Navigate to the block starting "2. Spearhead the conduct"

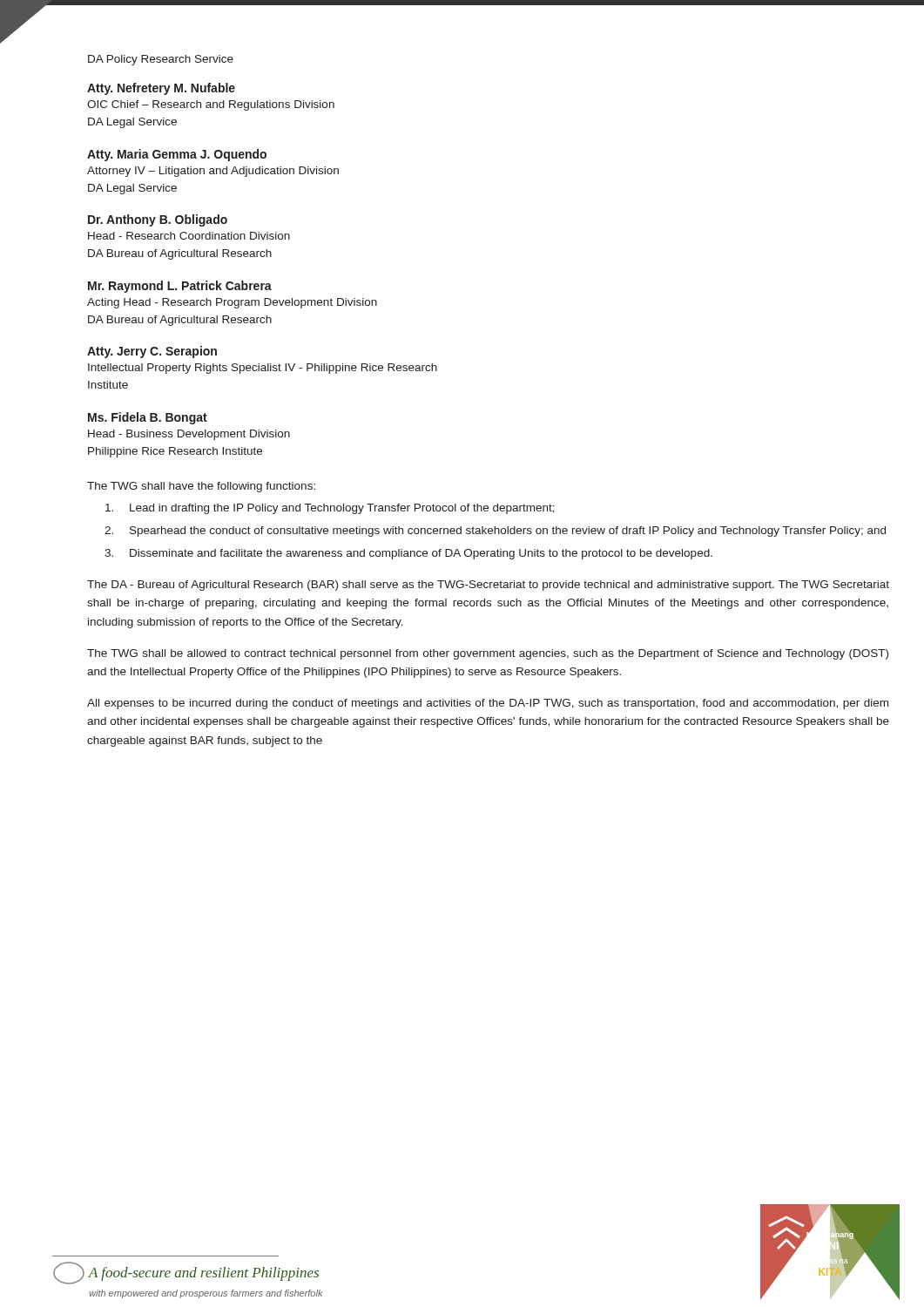(496, 531)
